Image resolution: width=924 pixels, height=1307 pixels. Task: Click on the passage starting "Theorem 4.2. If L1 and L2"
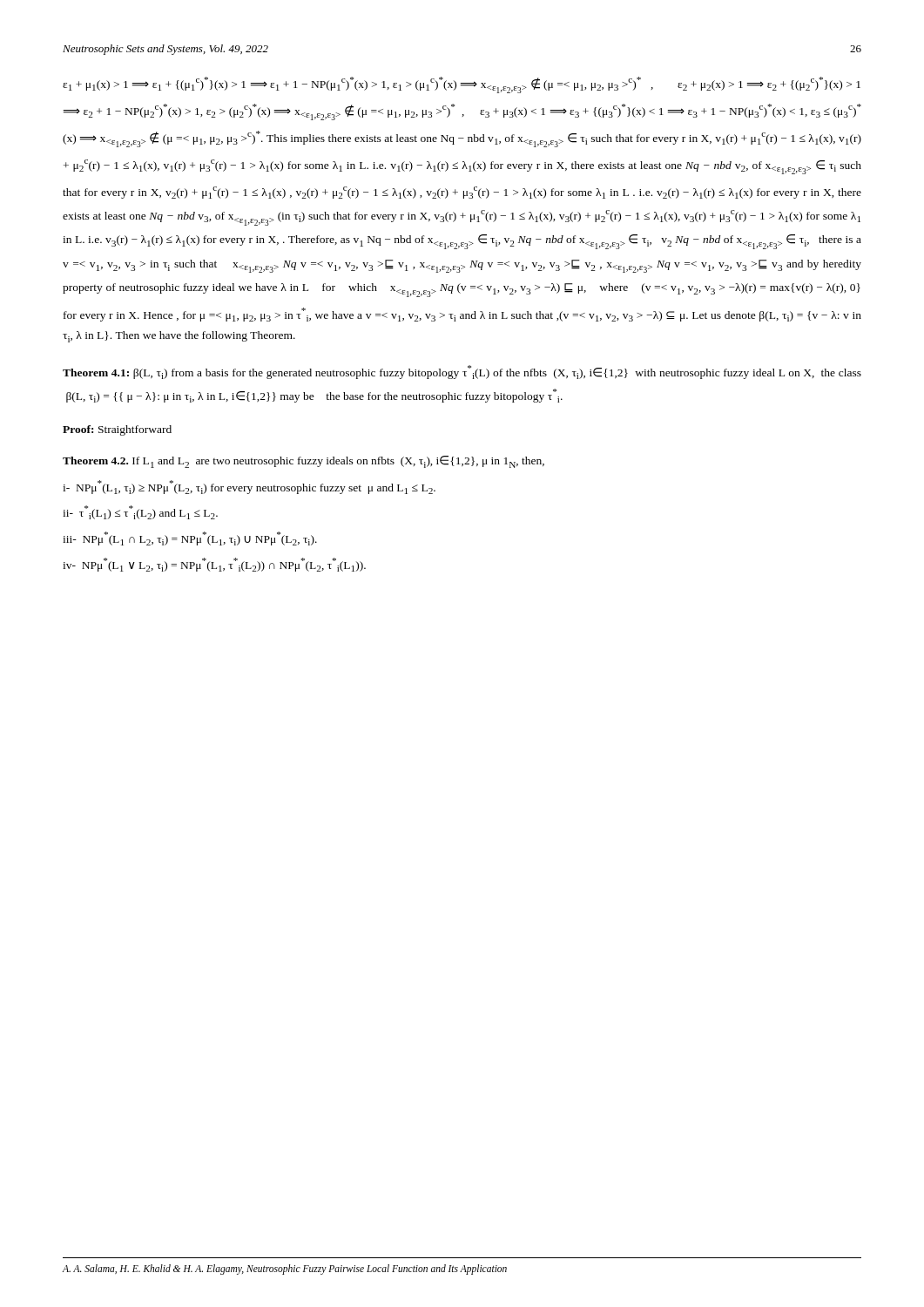click(x=304, y=462)
